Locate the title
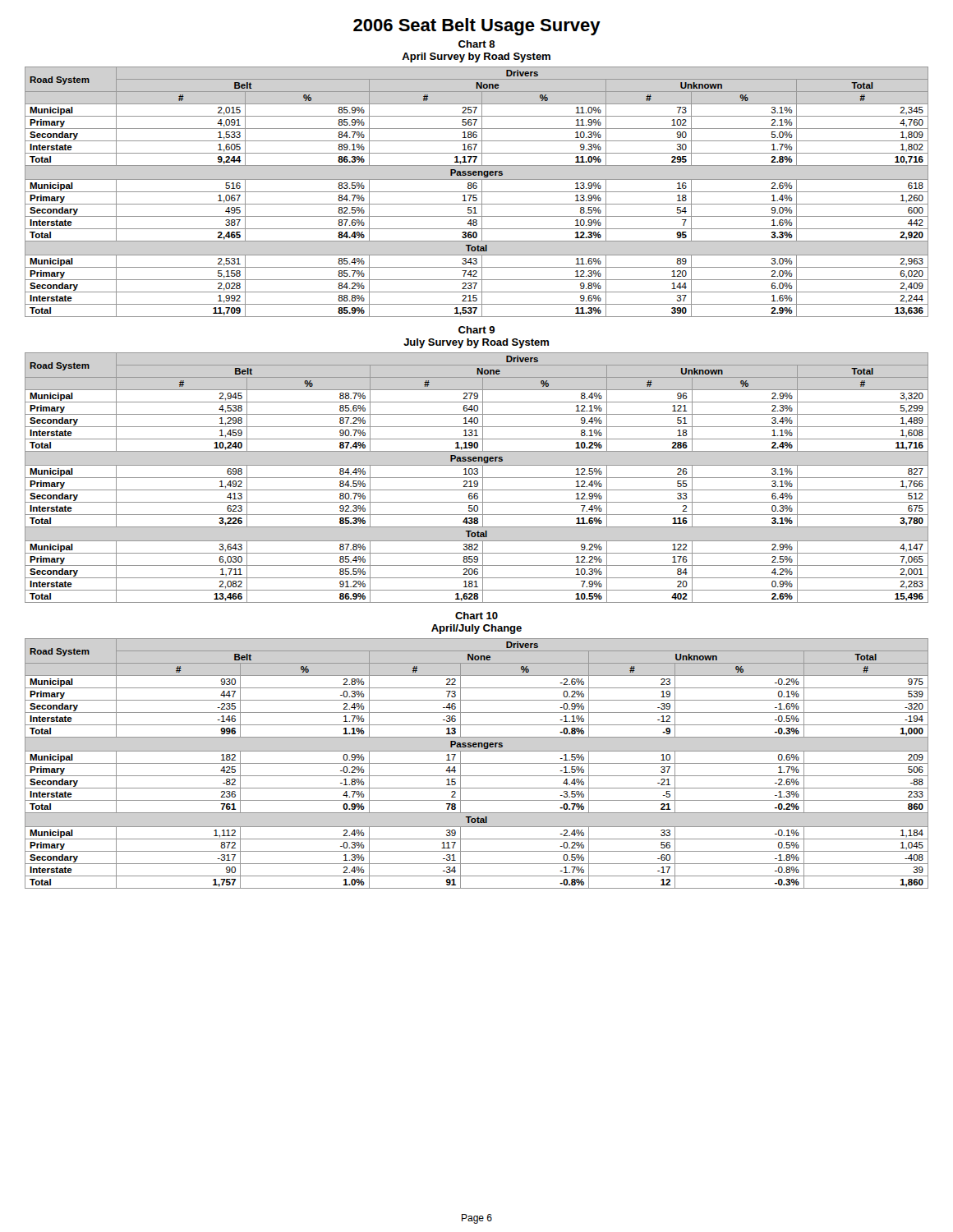Screen dimensions: 1232x953 pos(476,25)
